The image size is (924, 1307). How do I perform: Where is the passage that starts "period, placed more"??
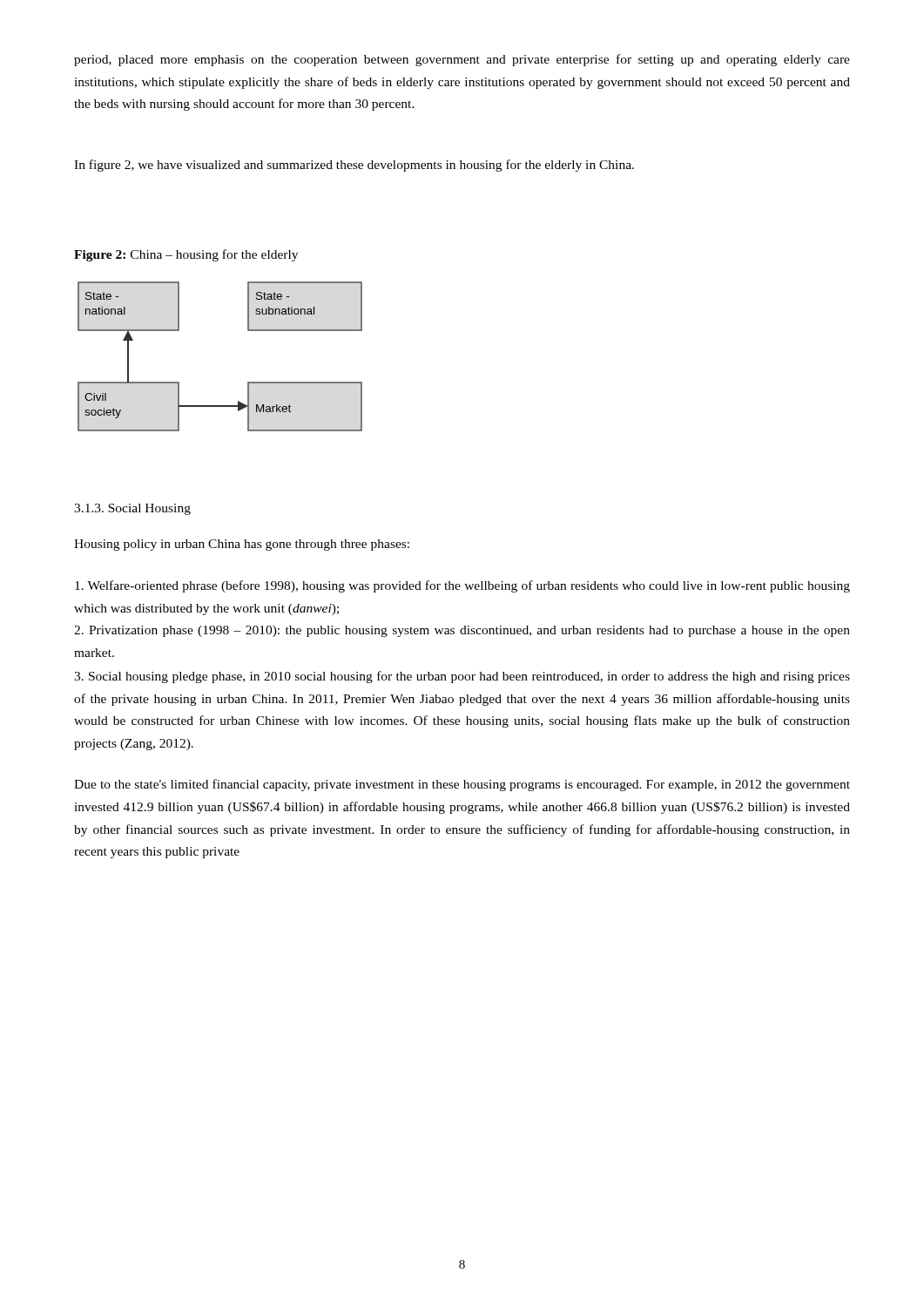click(462, 81)
